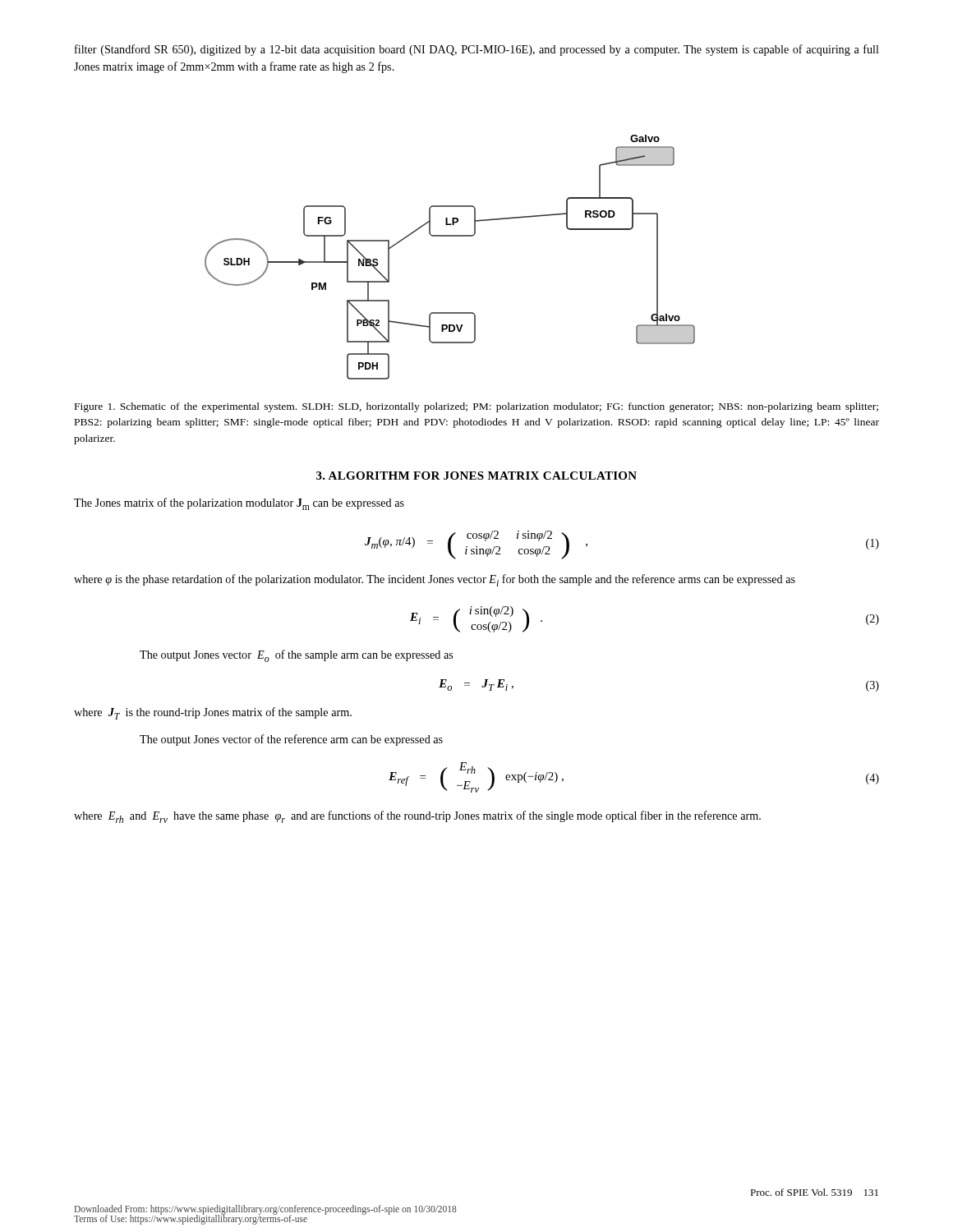Screen dimensions: 1232x953
Task: Find the block on this page that starts "where Erh and Erv have the same phase"
Action: pyautogui.click(x=418, y=817)
